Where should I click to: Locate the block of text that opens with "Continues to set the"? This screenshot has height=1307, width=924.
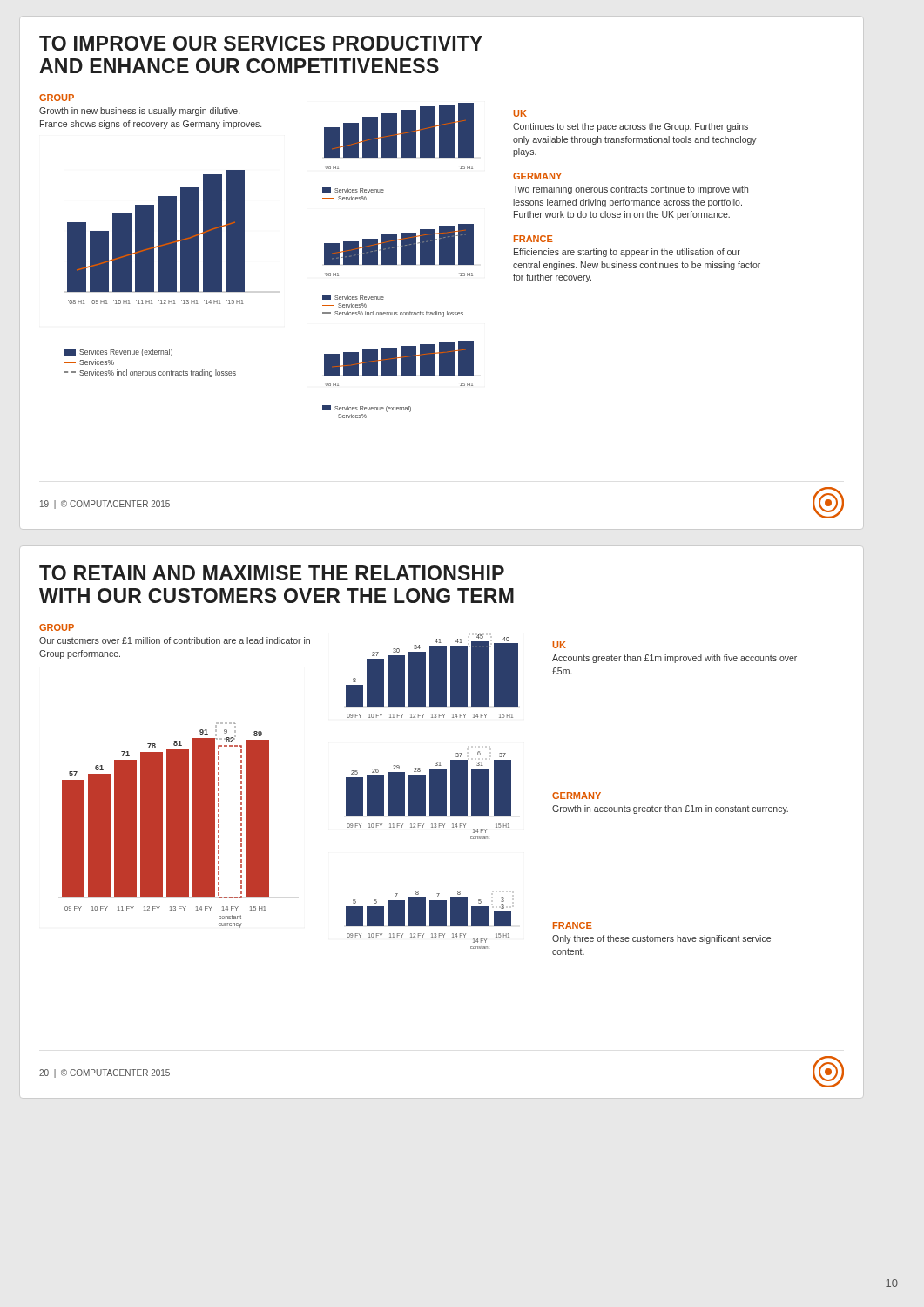coord(635,139)
